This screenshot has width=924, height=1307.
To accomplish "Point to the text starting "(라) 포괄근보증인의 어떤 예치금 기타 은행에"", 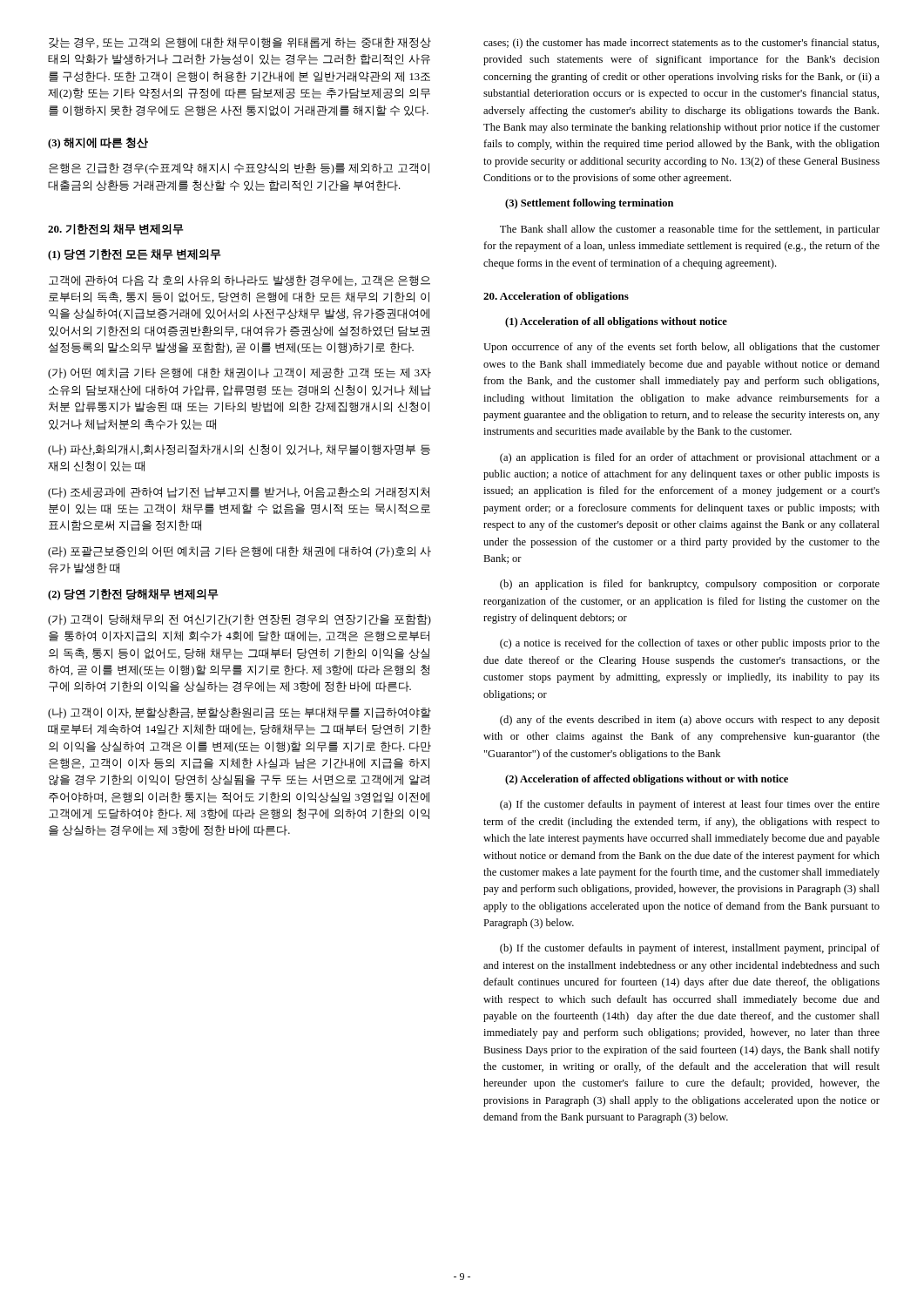I will tap(239, 560).
